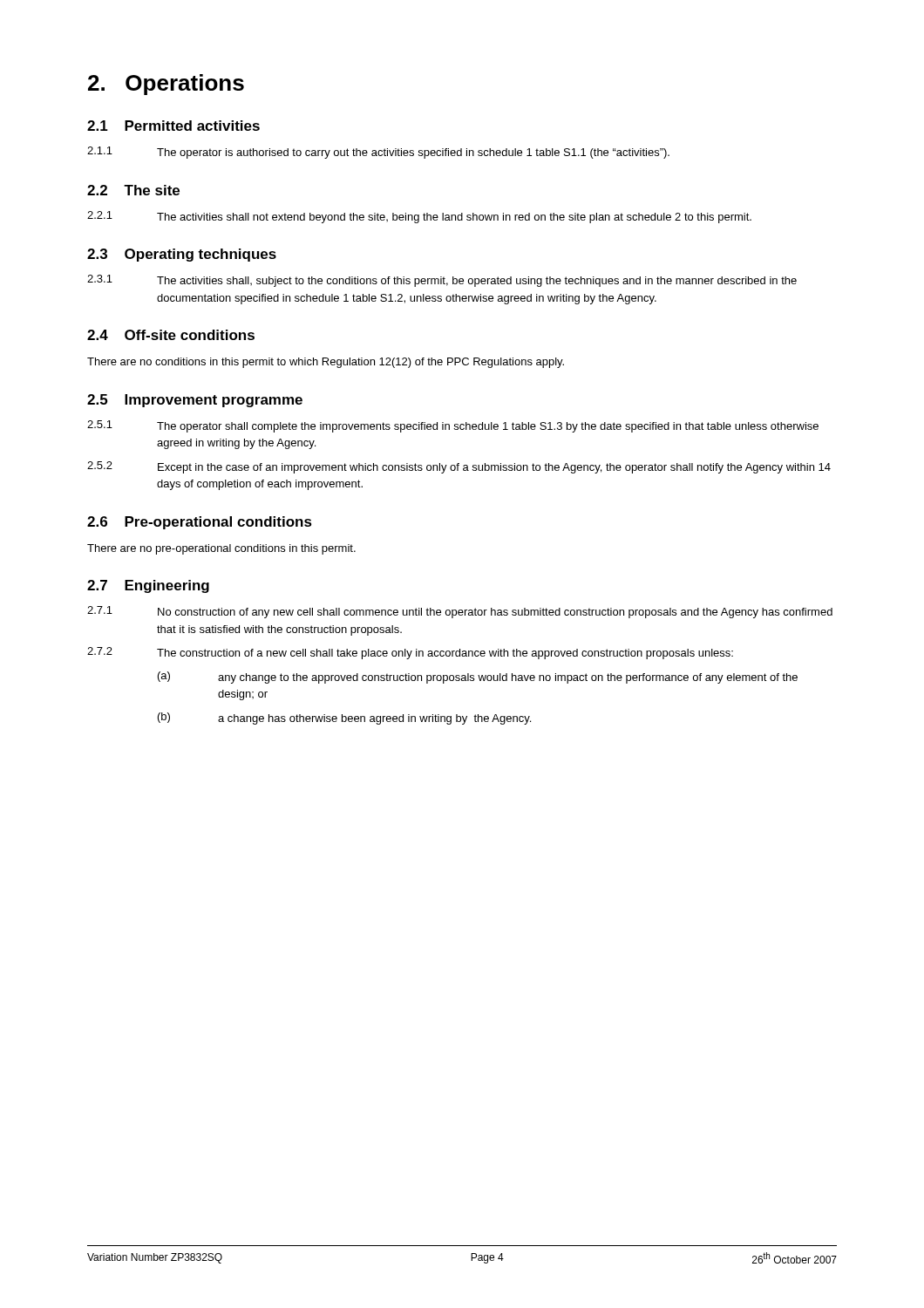
Task: Click on the section header that says "2.2 The site"
Action: [134, 190]
